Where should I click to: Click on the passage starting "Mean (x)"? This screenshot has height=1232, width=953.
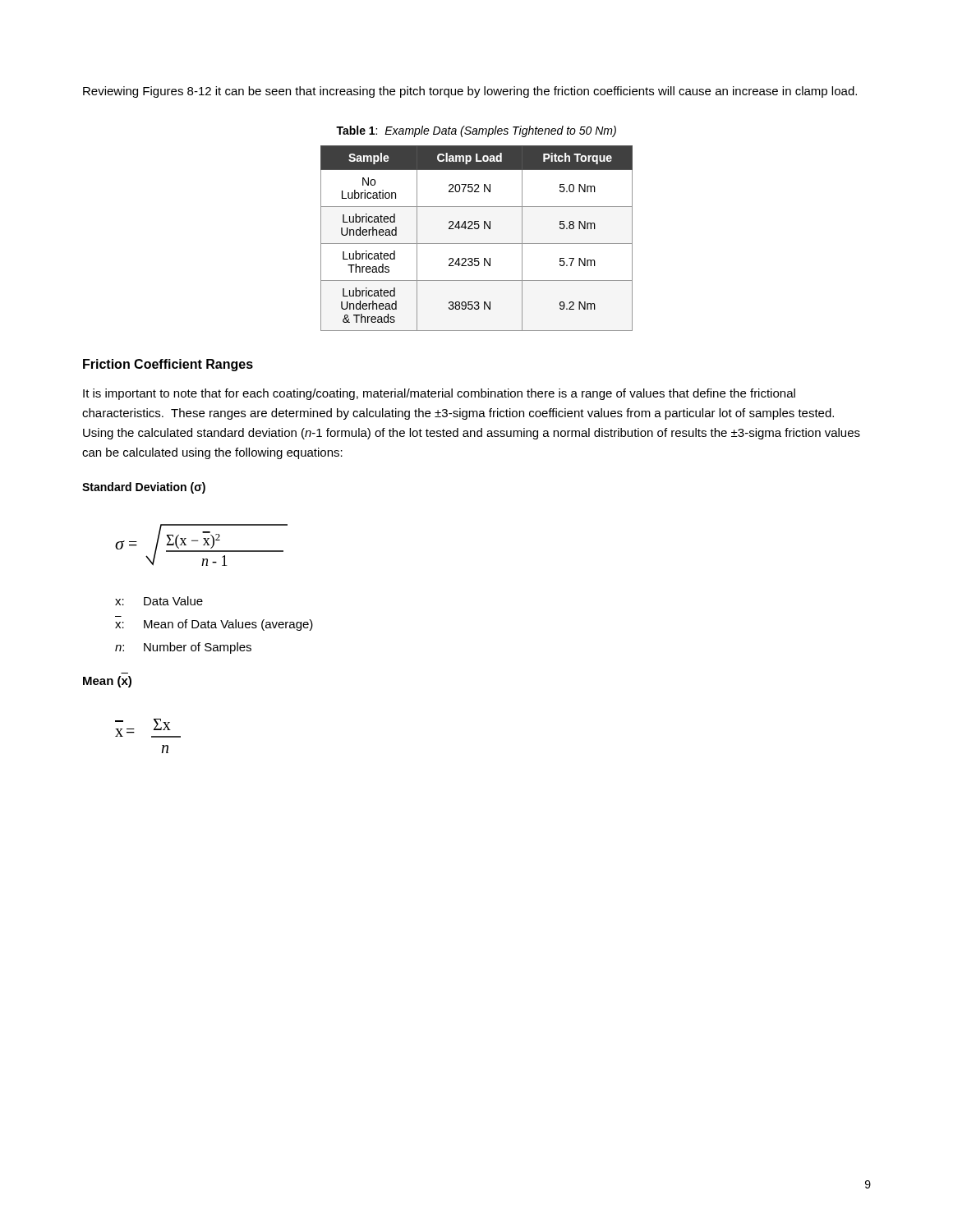[x=107, y=680]
